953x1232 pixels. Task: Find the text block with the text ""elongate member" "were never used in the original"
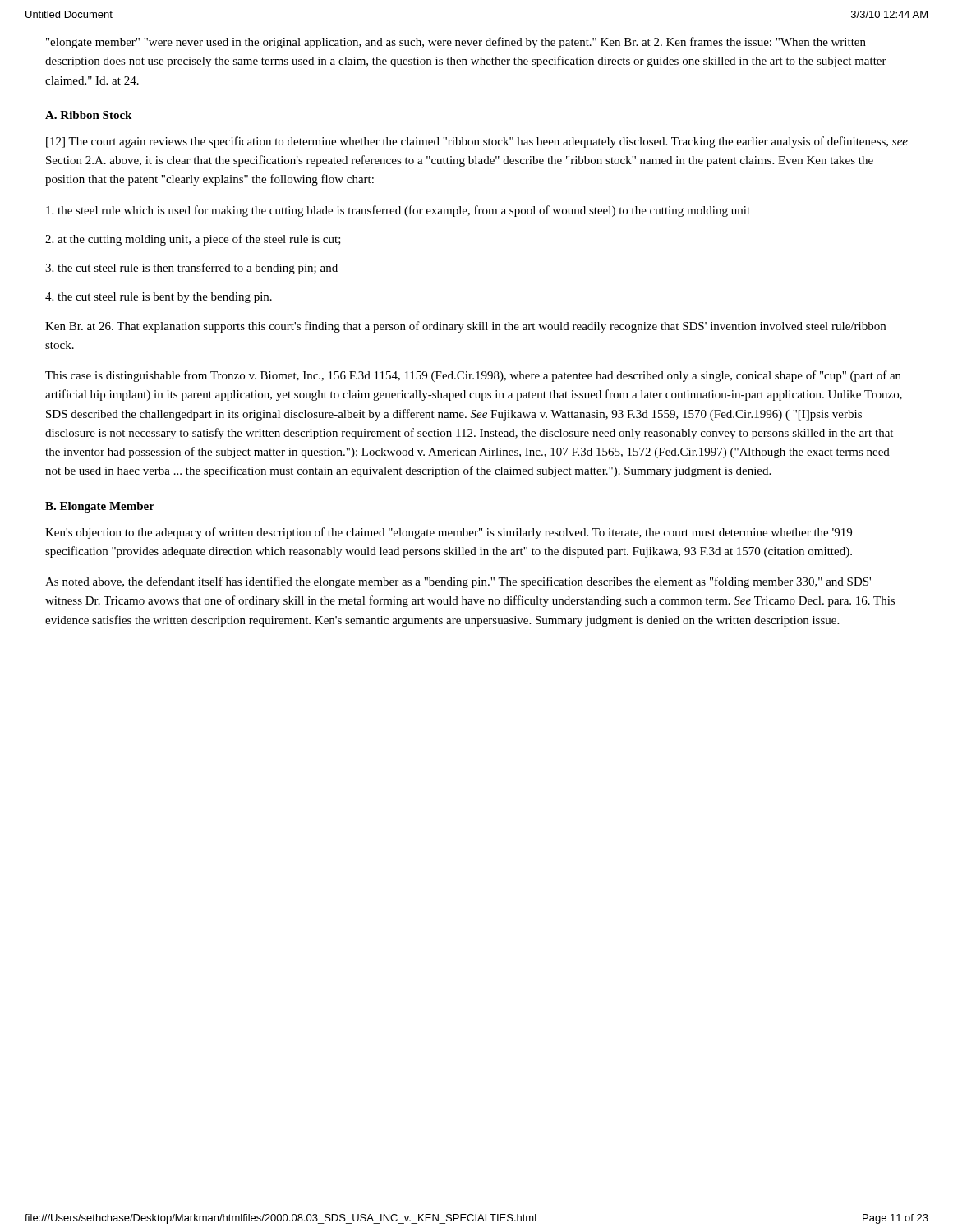(466, 61)
